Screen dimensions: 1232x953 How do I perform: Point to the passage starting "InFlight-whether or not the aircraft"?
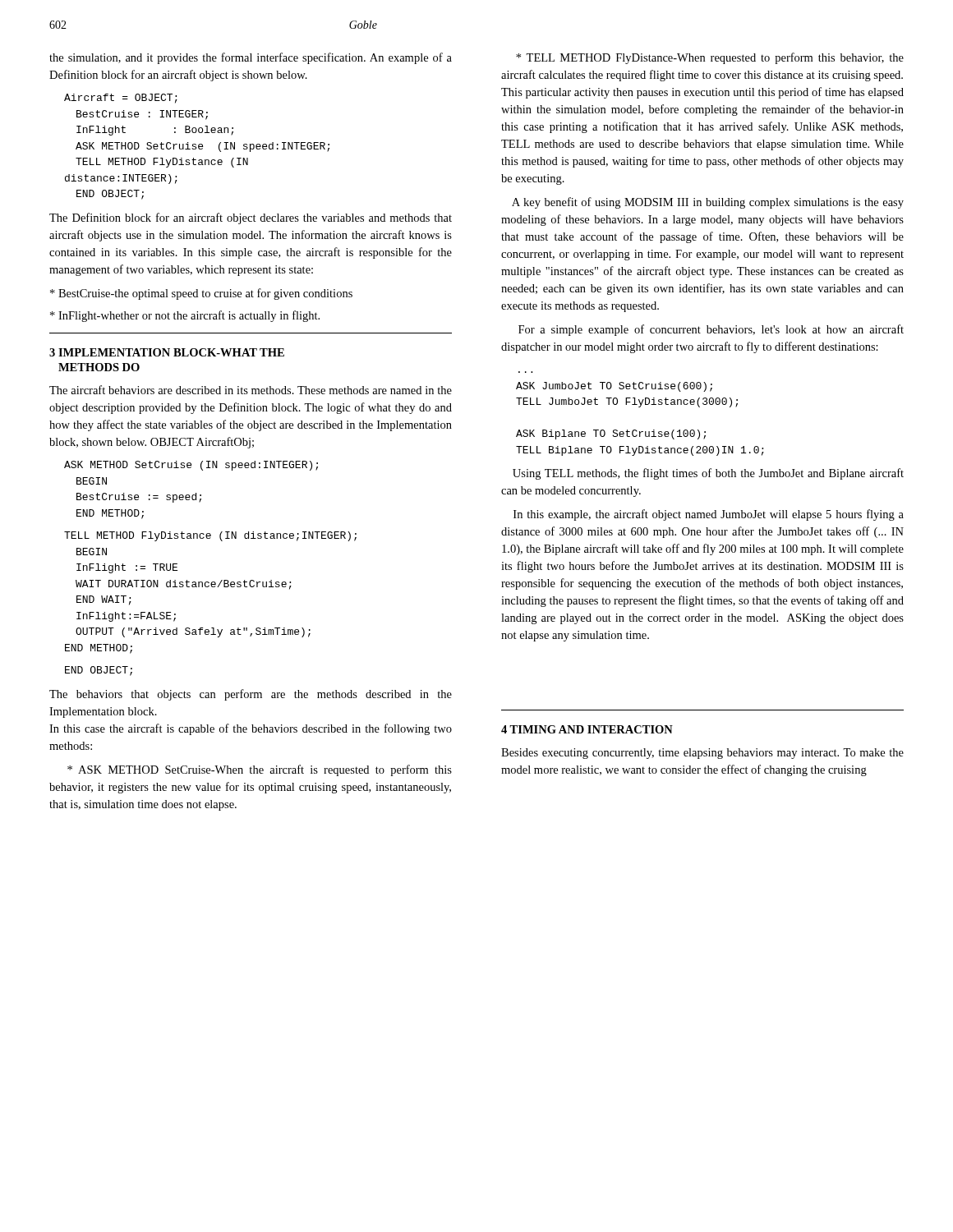point(251,316)
